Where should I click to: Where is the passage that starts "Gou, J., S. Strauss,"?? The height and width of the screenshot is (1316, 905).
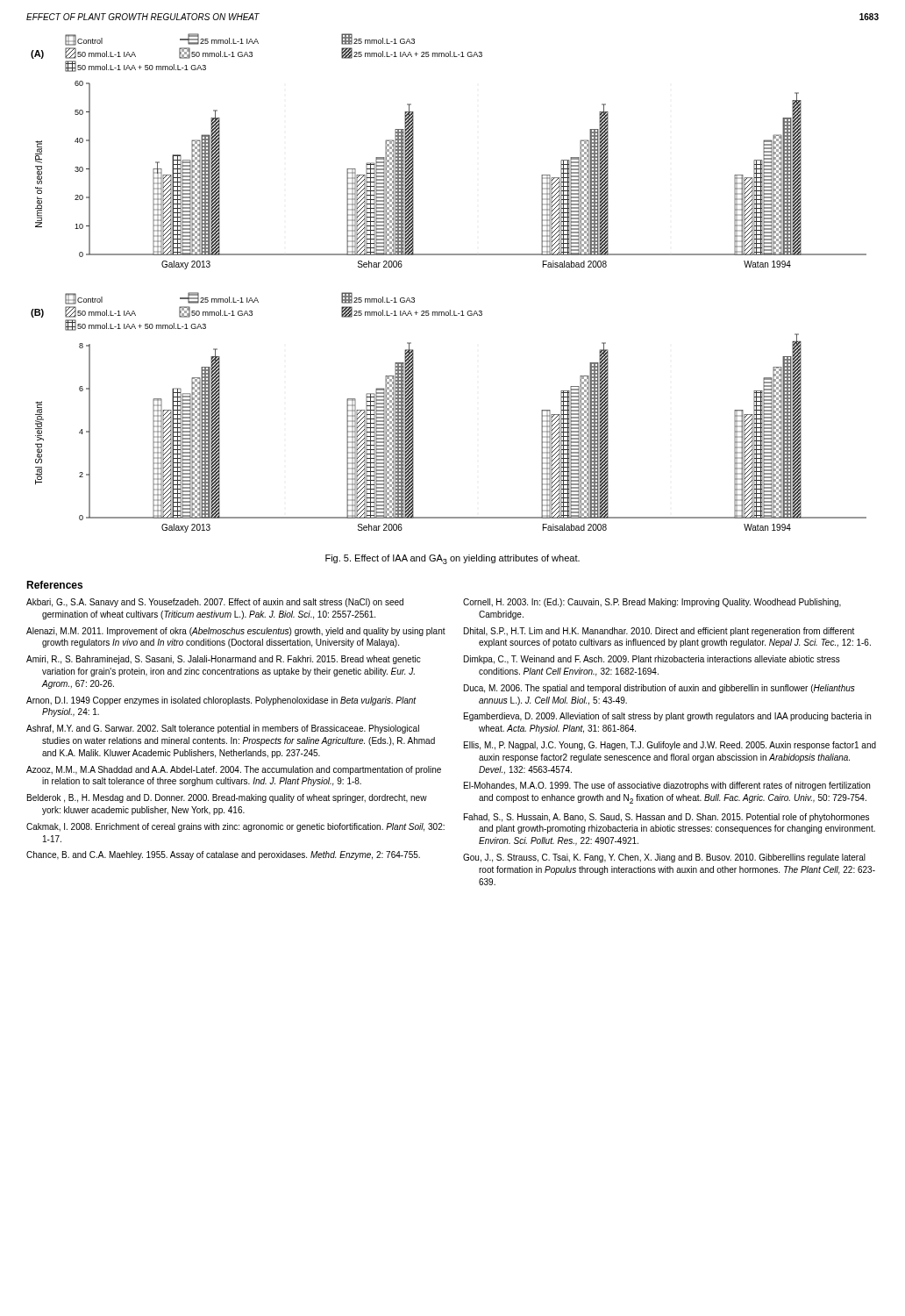[669, 870]
